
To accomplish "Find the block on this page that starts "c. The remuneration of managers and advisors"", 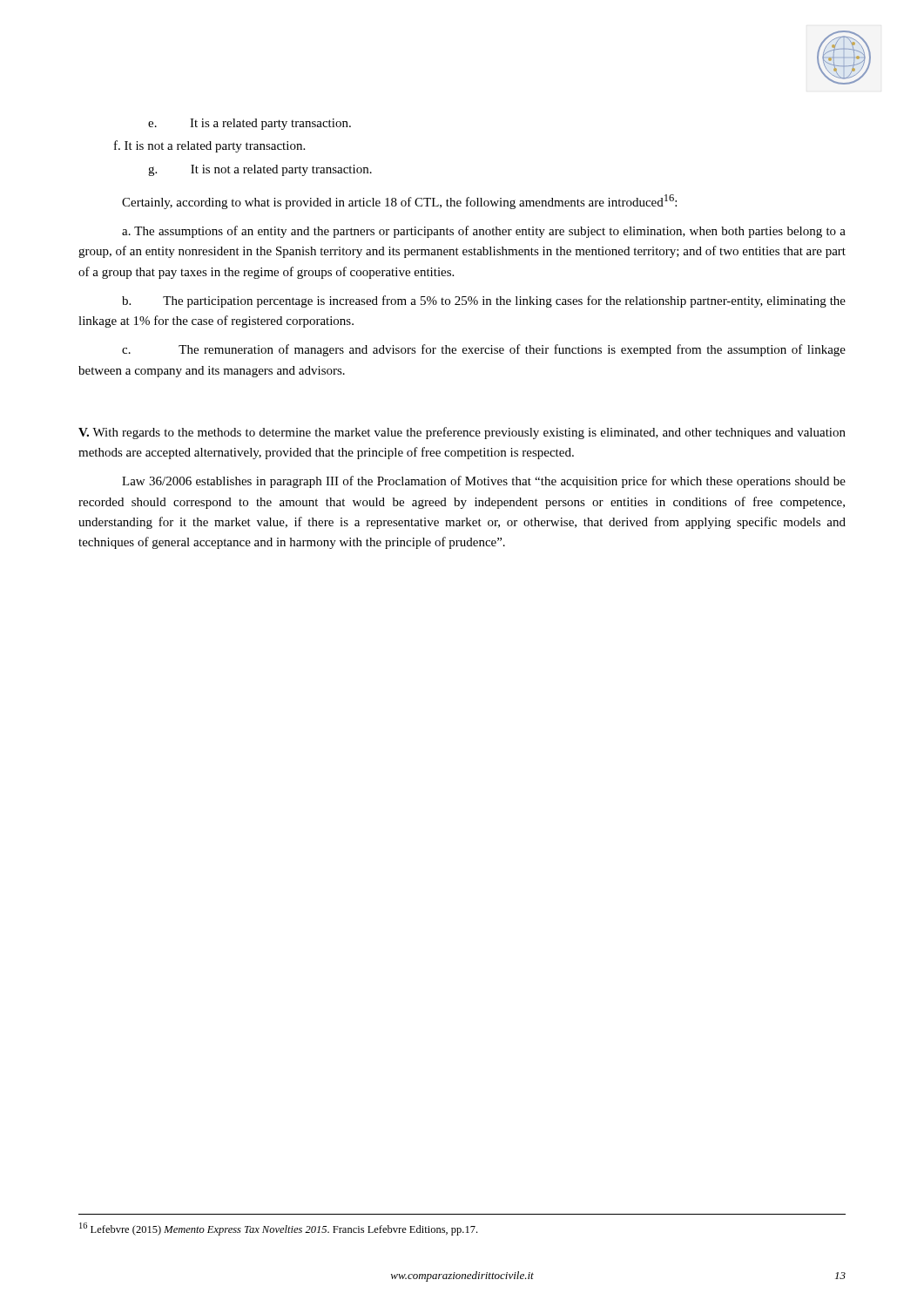I will pos(462,360).
